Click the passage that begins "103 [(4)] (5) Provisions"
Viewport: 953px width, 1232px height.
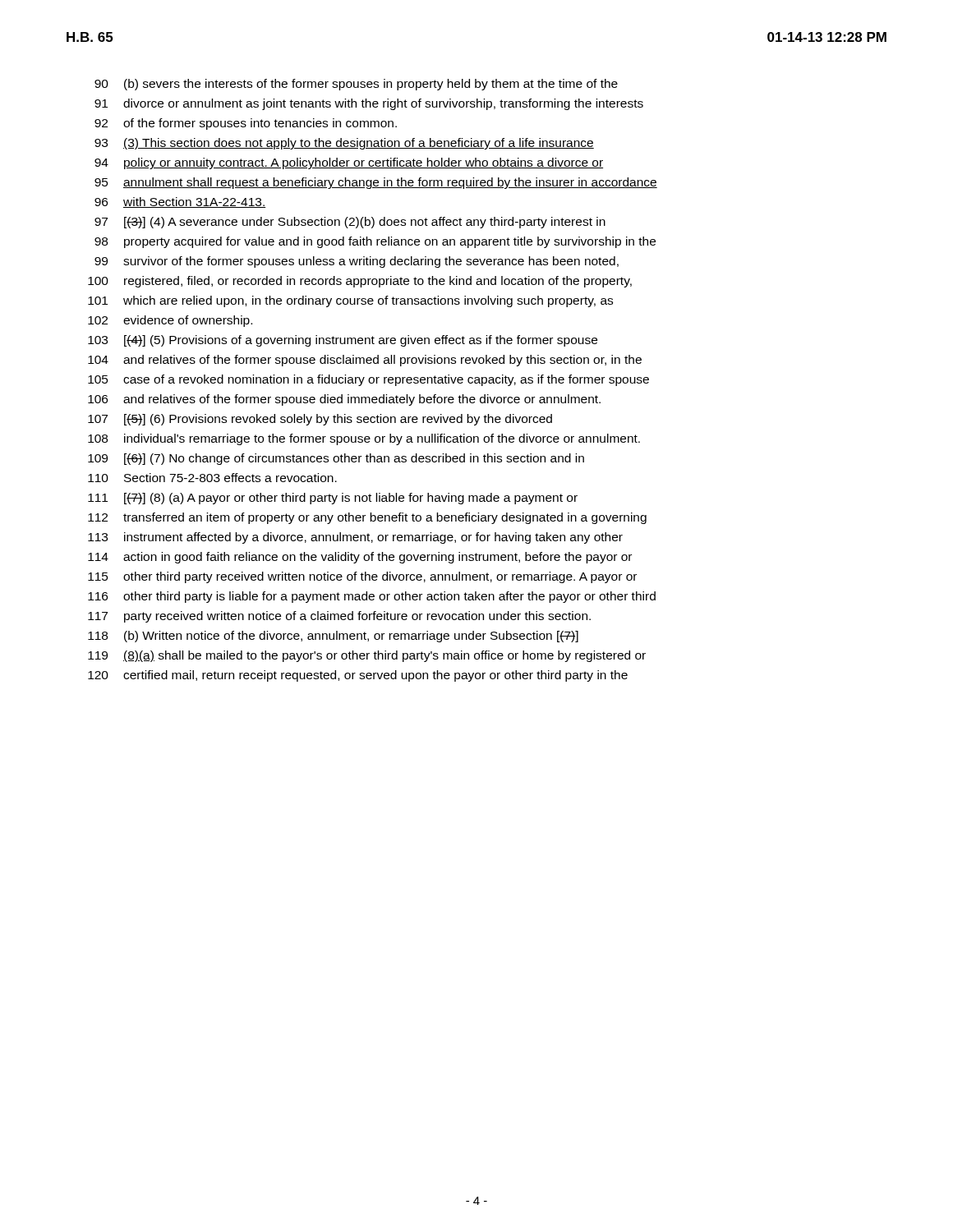click(476, 340)
